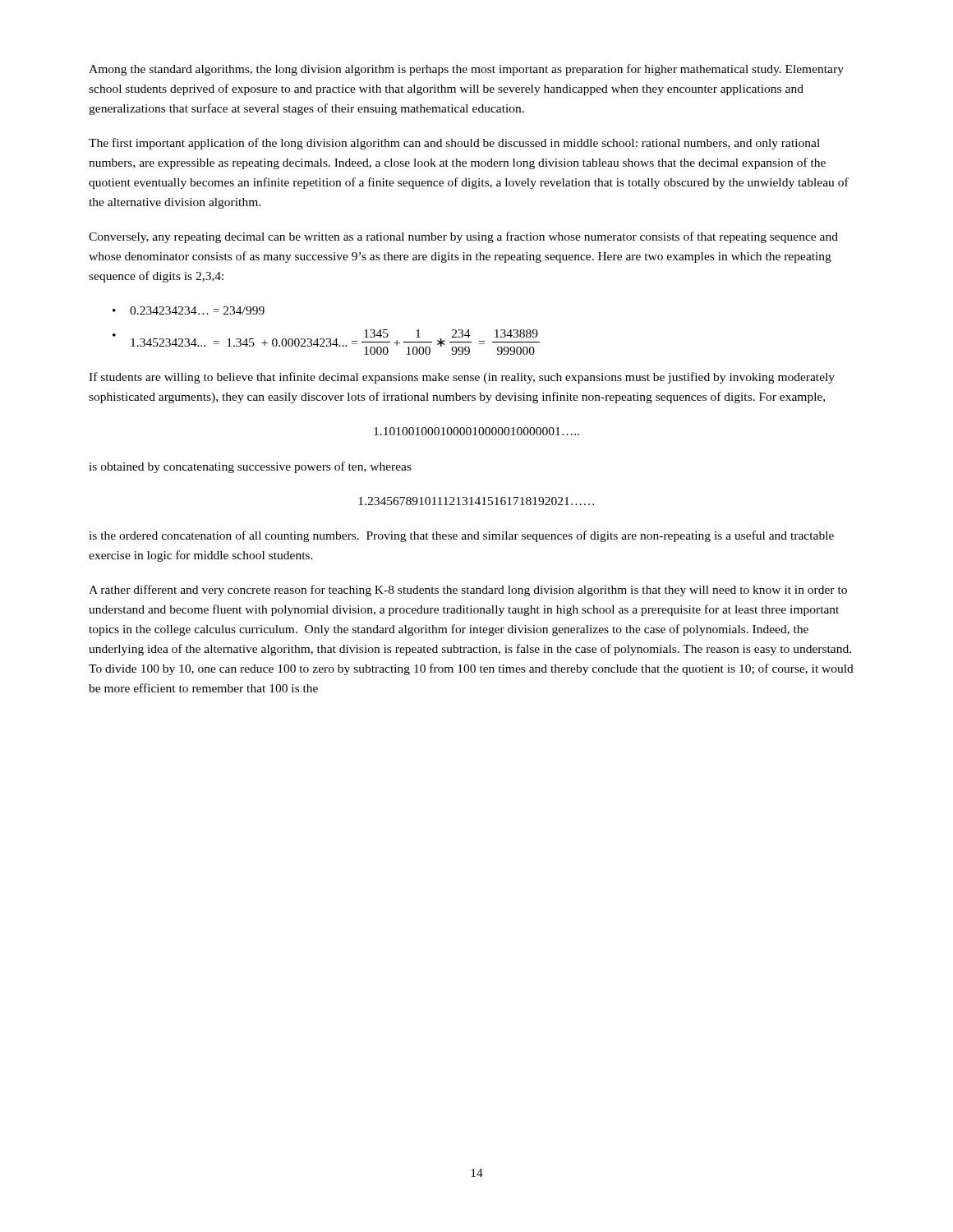Find the text block starting "• 0.234234234… = 234/999"

pyautogui.click(x=189, y=310)
